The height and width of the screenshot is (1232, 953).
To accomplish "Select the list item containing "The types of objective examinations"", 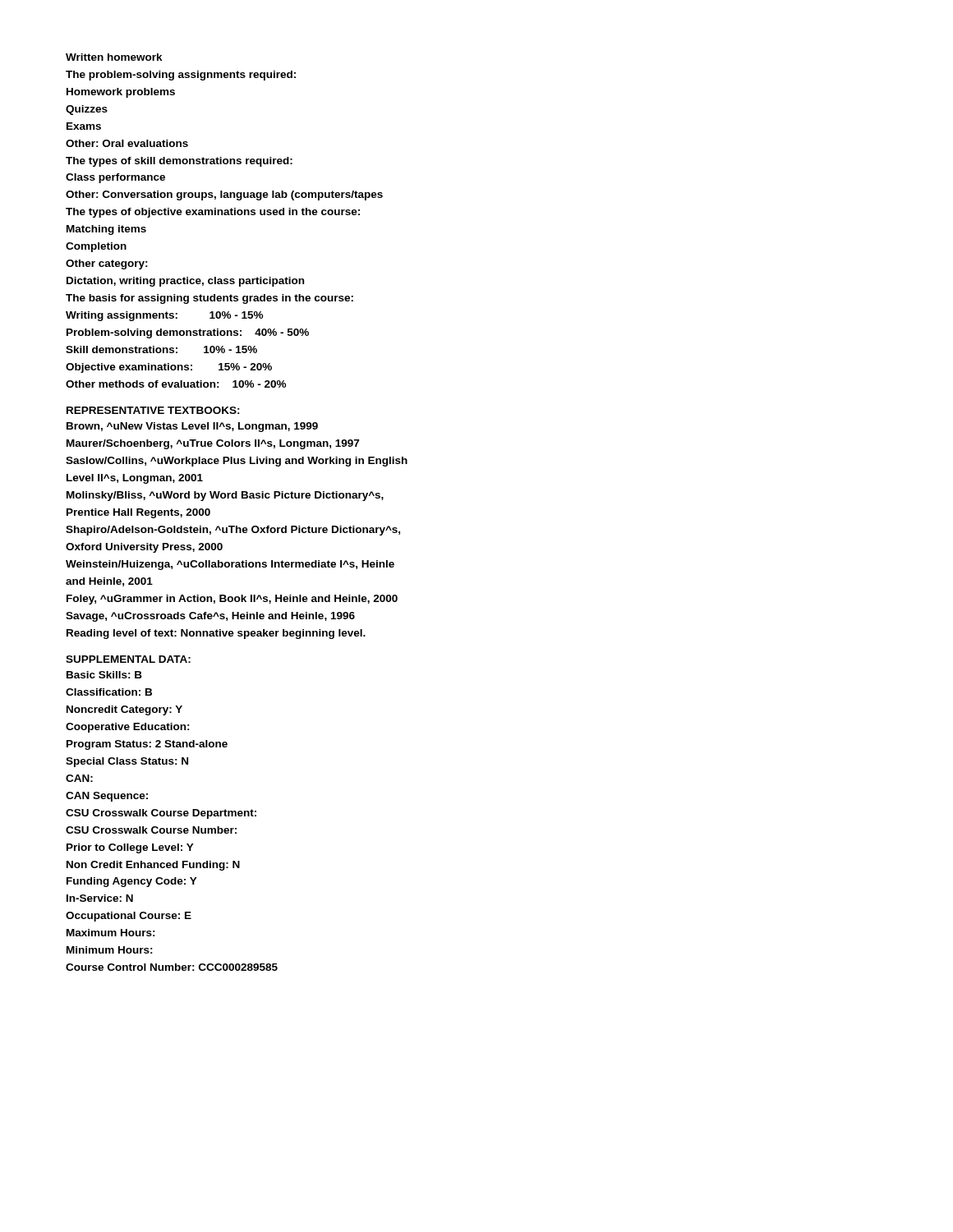I will coord(213,213).
